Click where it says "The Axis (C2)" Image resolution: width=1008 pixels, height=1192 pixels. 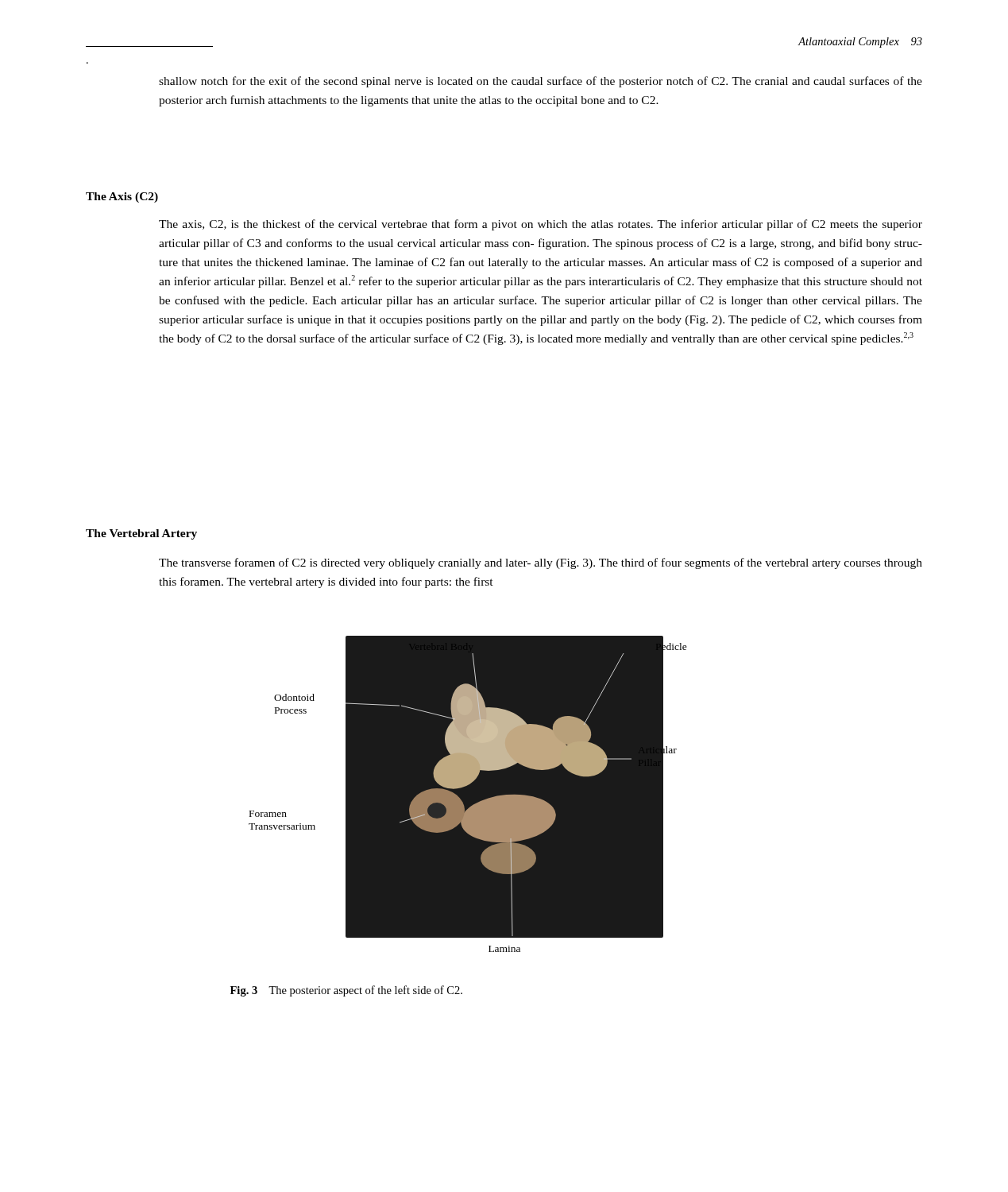[122, 196]
